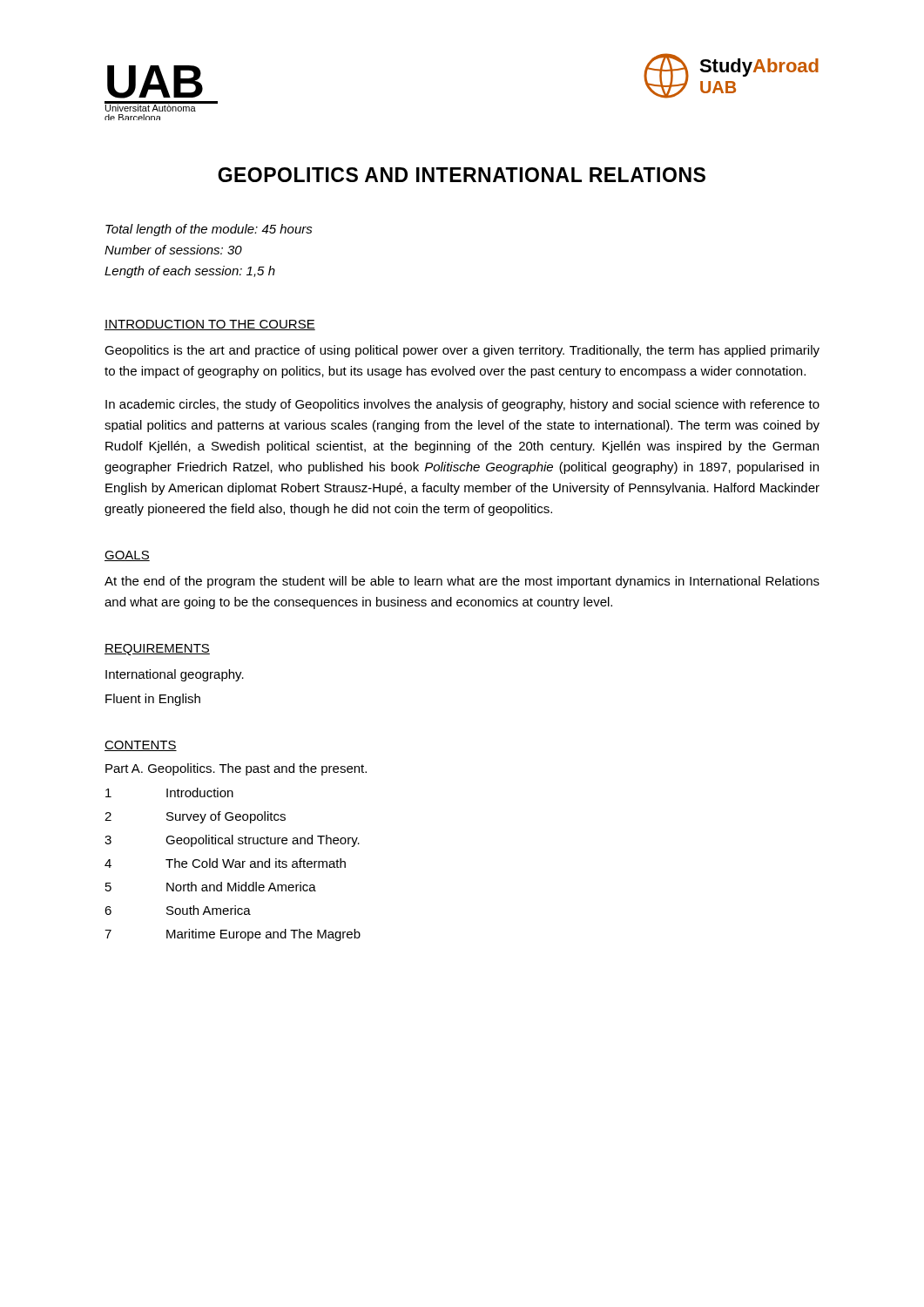Click on the list item containing "5North and Middle America"

(210, 887)
